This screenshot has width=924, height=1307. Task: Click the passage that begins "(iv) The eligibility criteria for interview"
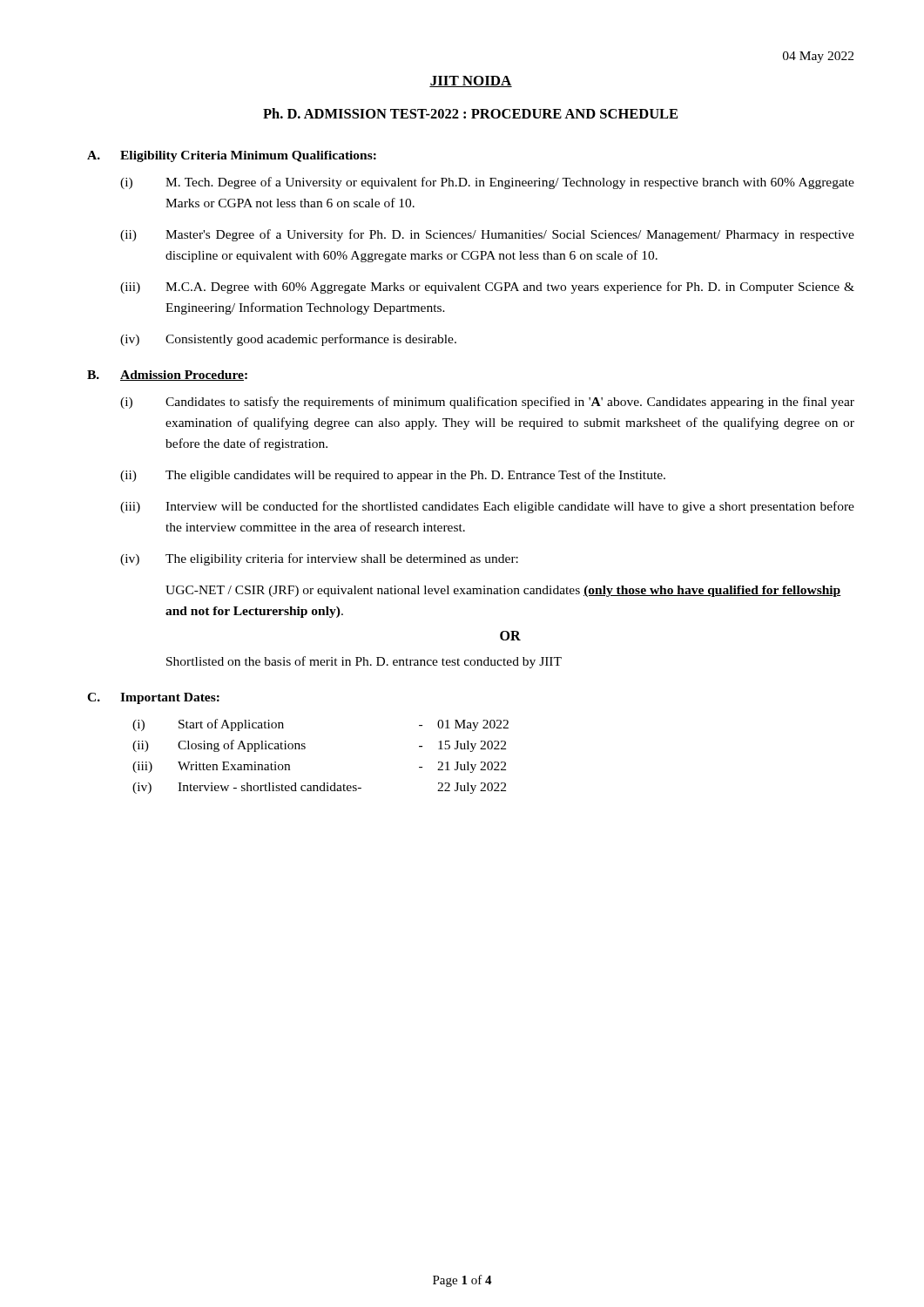pyautogui.click(x=487, y=559)
